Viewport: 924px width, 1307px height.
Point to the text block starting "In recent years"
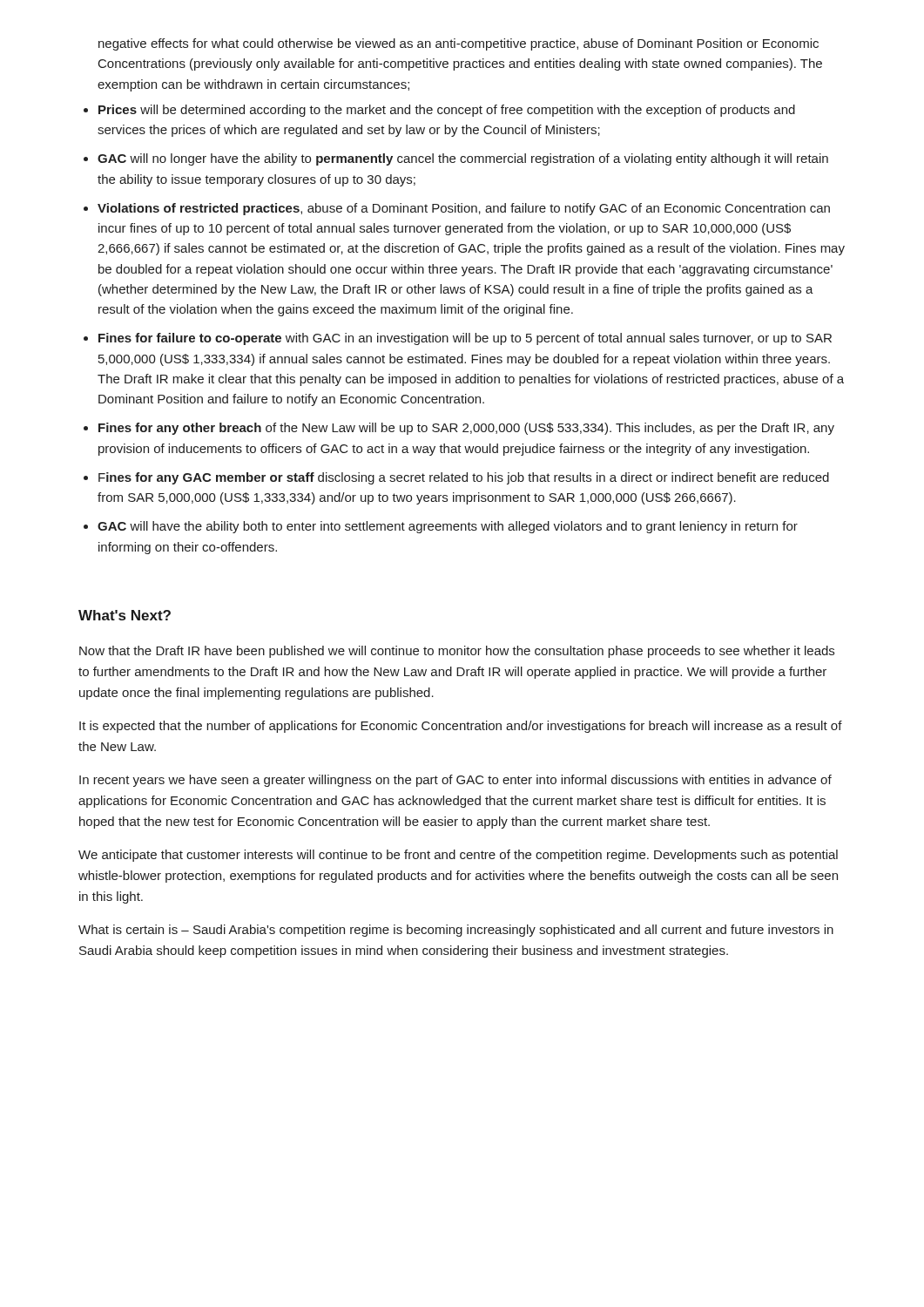click(x=455, y=800)
